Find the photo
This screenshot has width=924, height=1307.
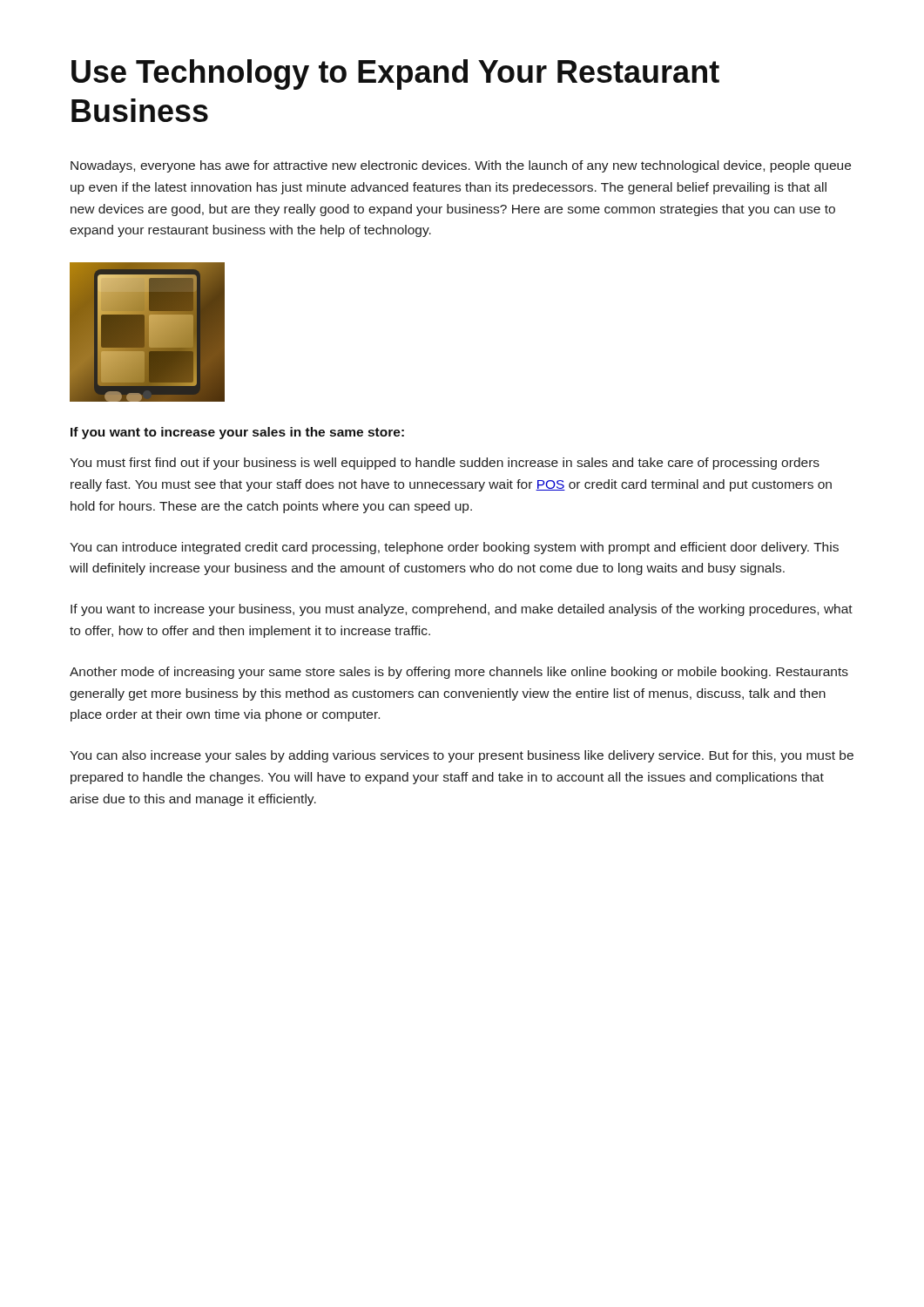click(462, 334)
